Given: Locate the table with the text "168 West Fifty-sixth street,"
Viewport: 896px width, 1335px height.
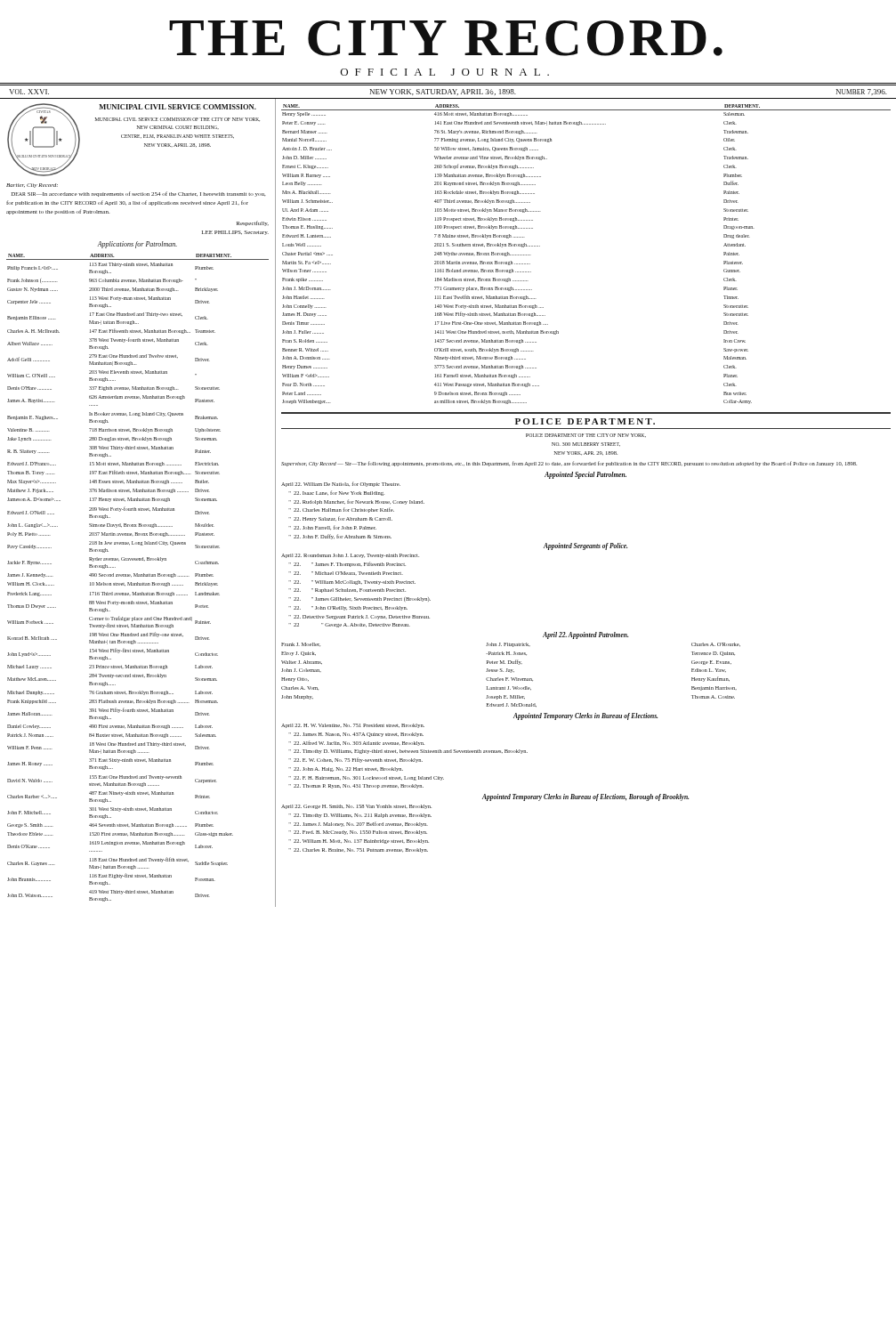Looking at the screenshot, I should 586,254.
